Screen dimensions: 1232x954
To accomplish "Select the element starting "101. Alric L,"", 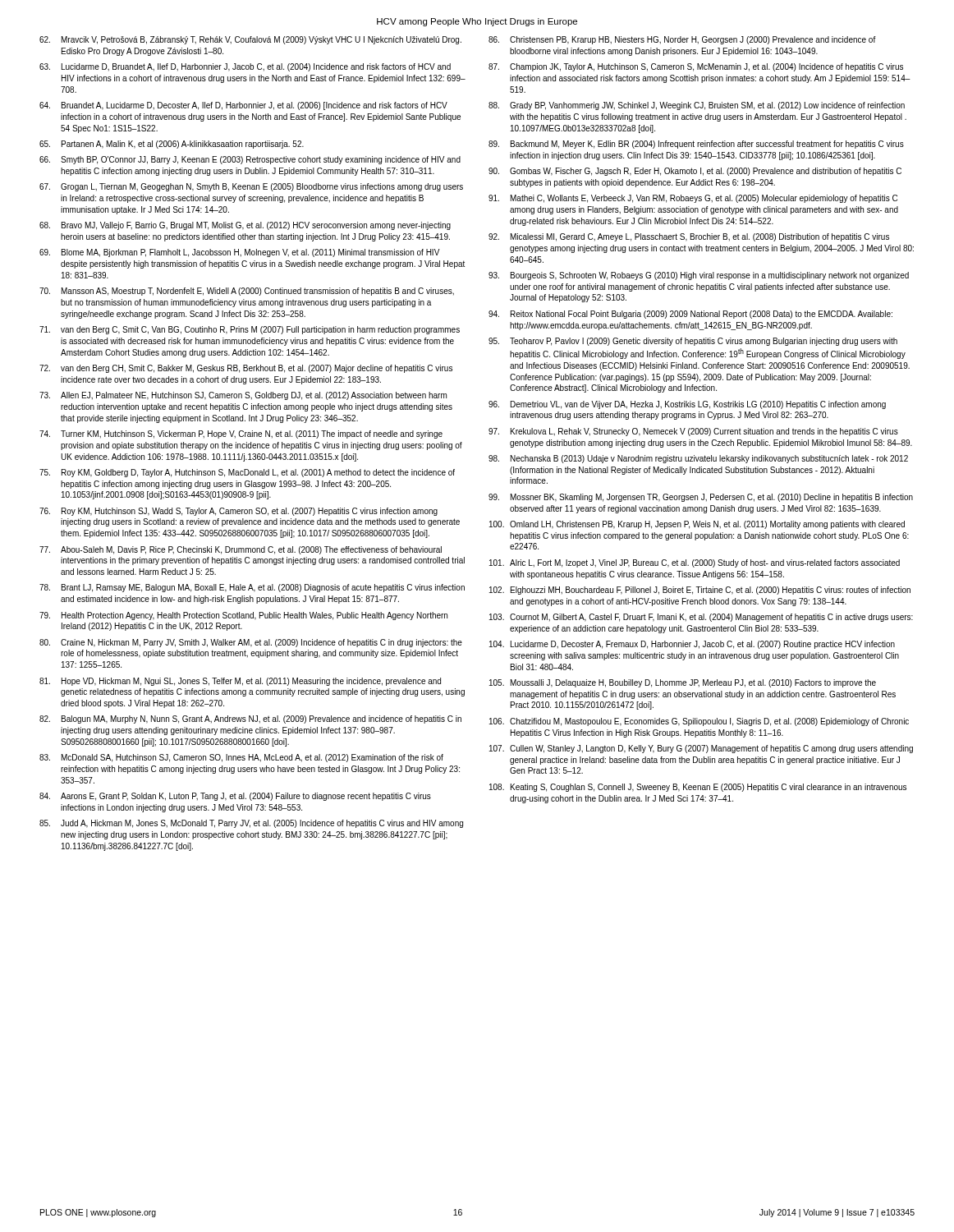I will point(702,569).
